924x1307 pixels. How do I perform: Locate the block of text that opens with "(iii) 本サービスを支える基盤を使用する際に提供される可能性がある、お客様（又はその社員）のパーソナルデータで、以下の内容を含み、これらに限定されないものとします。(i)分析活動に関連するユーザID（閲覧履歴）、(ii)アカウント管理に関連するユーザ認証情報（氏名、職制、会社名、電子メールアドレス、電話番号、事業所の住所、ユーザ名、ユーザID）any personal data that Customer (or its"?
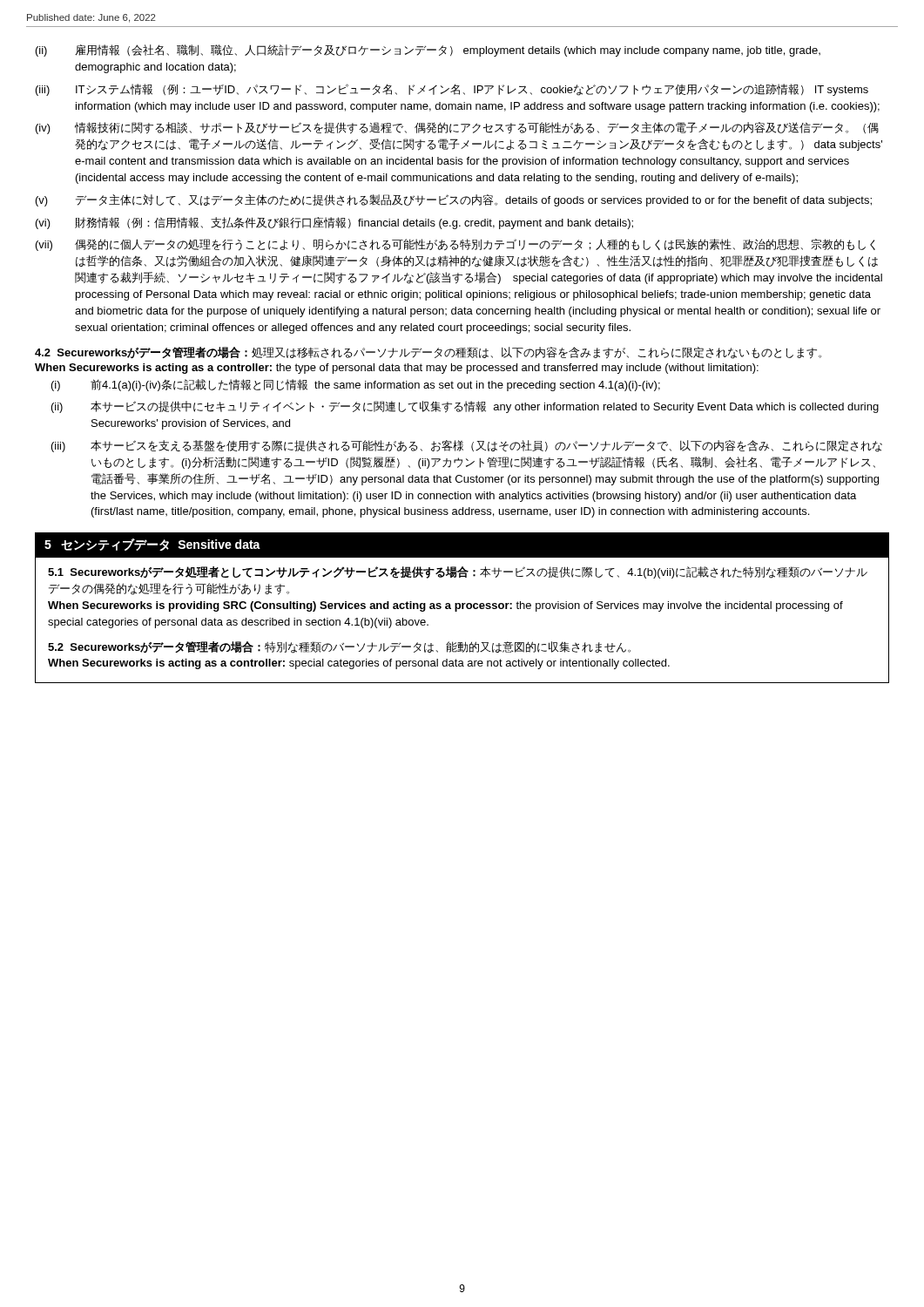pos(470,479)
